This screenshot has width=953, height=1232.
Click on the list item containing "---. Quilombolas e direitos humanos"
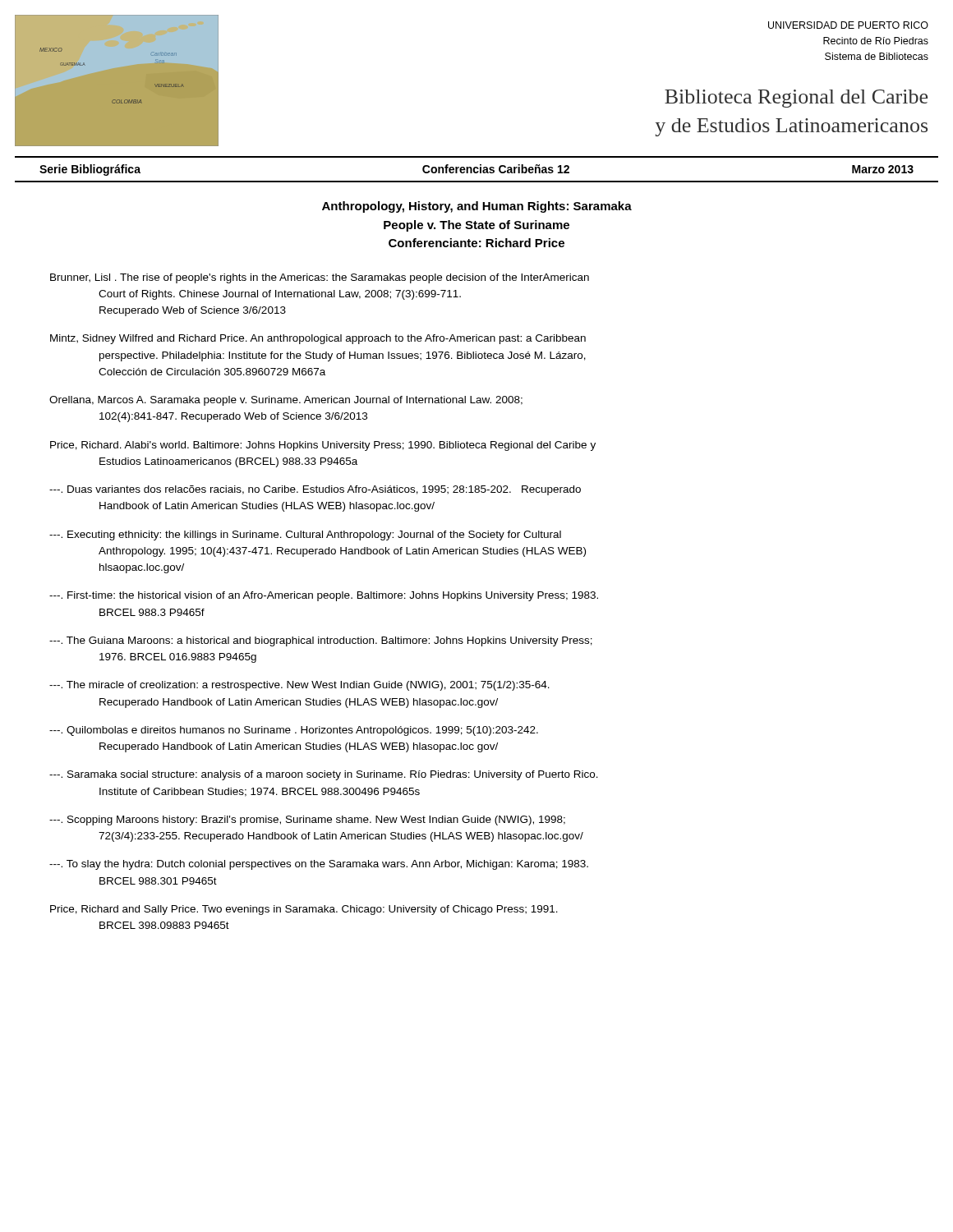coord(476,738)
